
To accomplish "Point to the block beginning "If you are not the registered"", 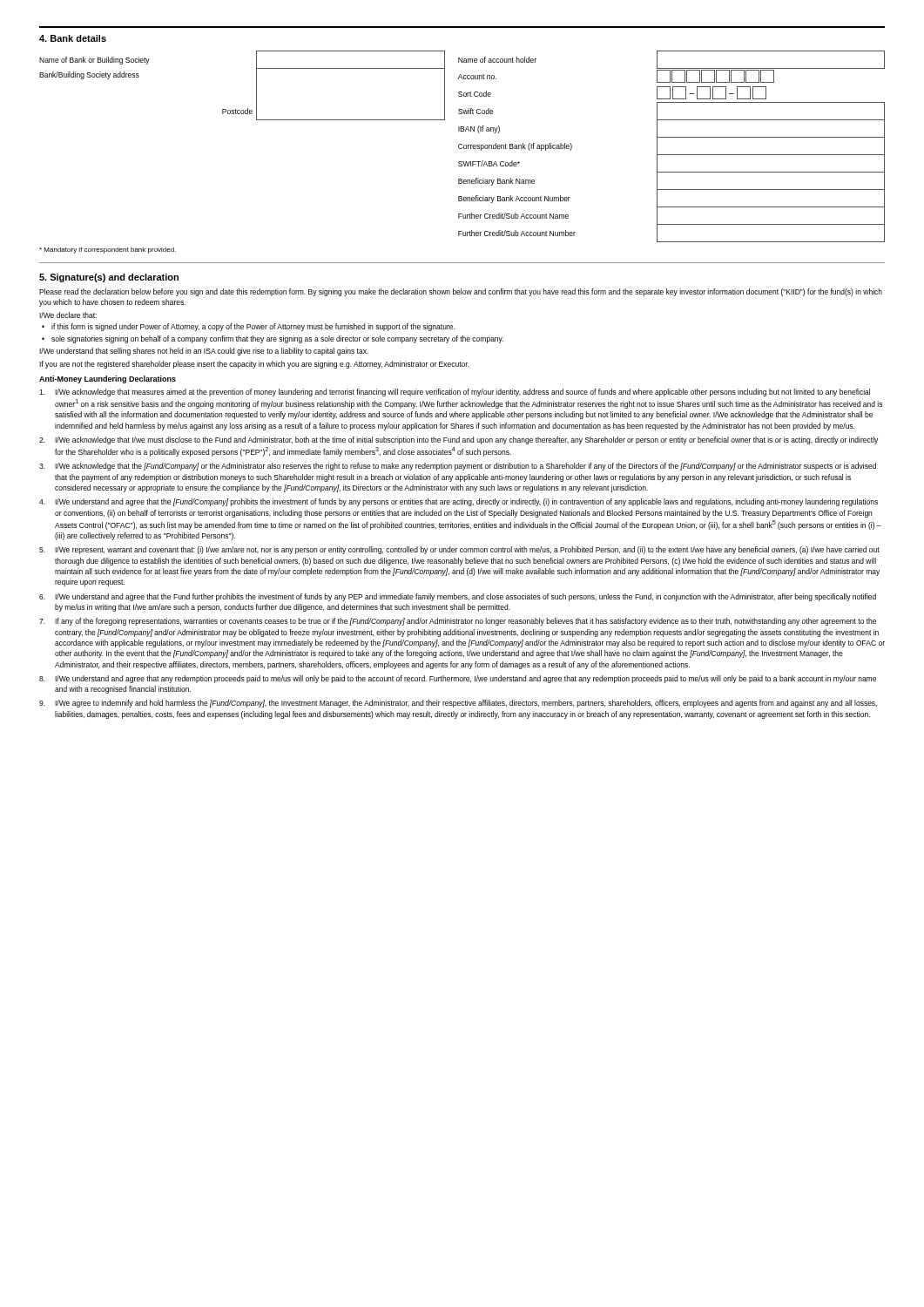I will click(254, 364).
